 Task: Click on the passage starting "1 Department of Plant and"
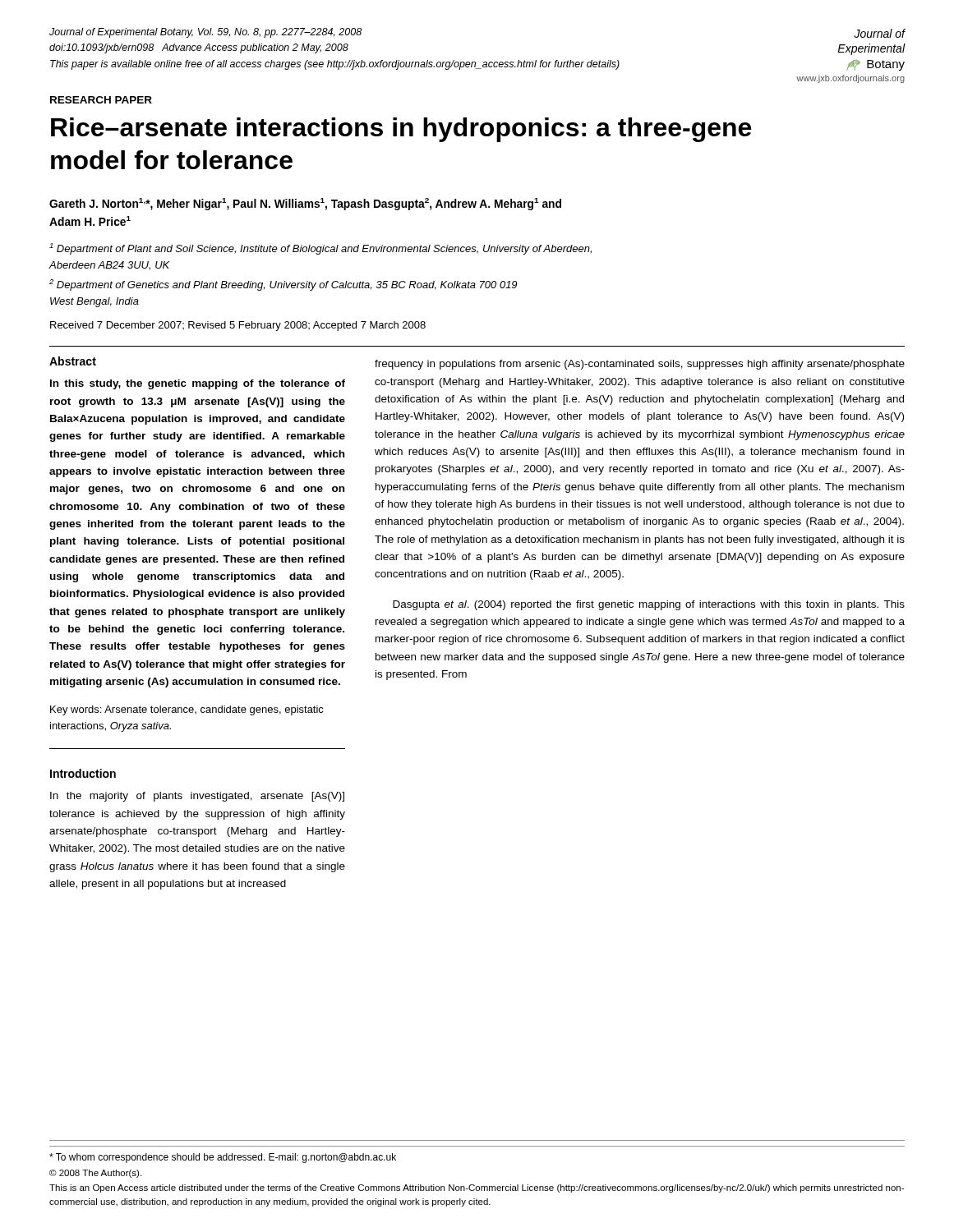[x=321, y=256]
